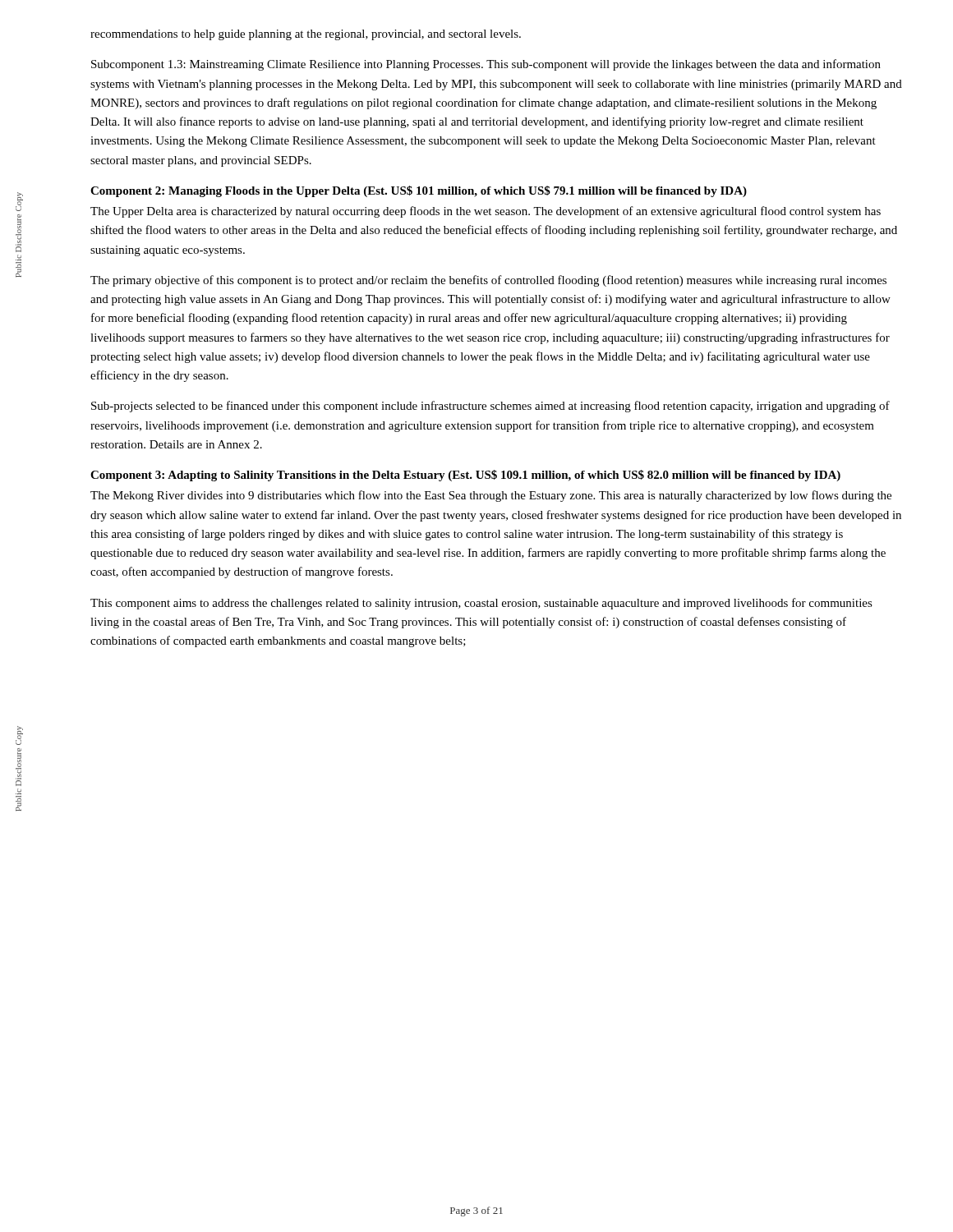Where is the passage that starts "Subcomponent 1.3: Mainstreaming Climate Resilience"?
This screenshot has width=953, height=1232.
point(496,112)
